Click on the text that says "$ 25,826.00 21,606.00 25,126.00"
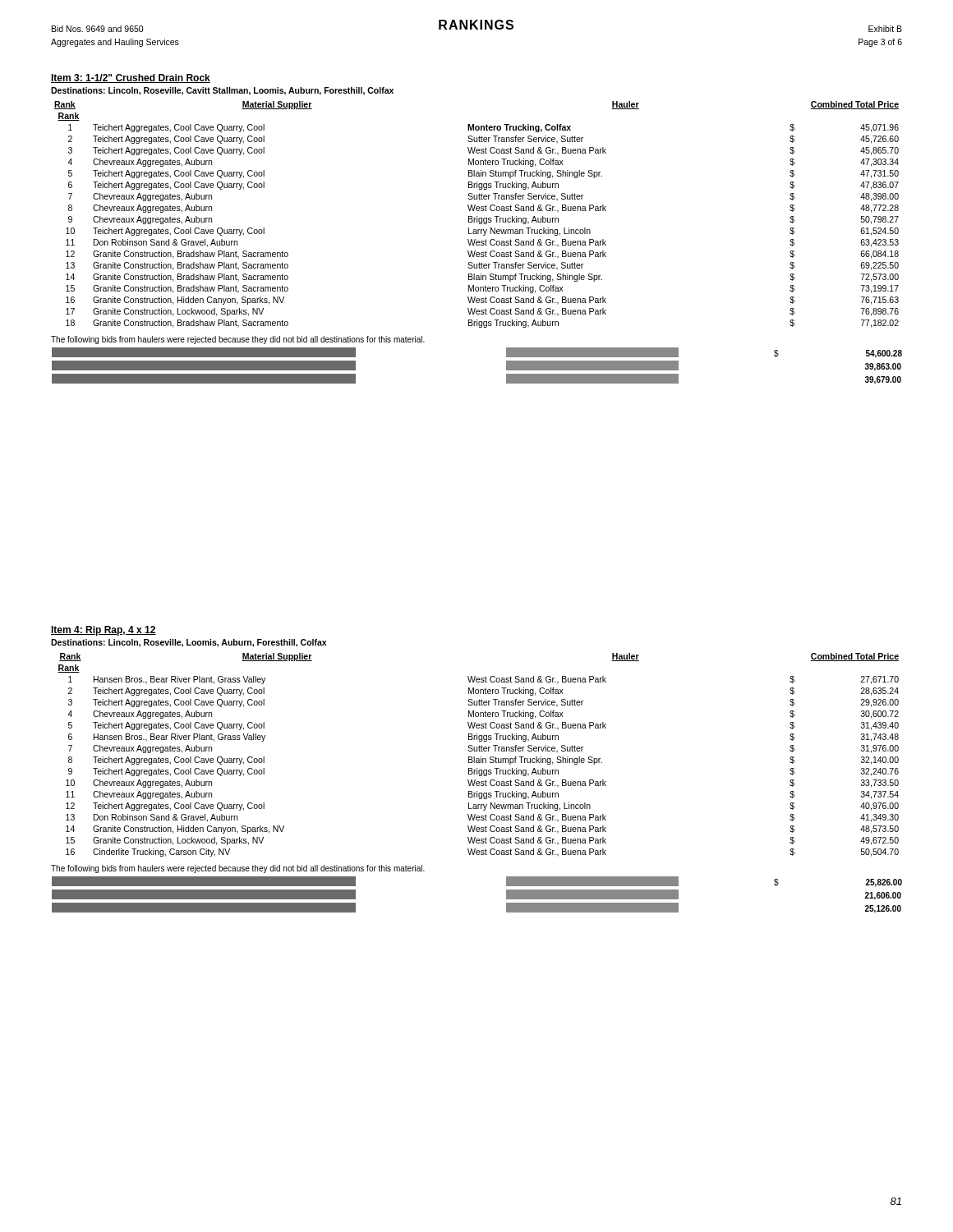Viewport: 953px width, 1232px height. click(203, 882)
